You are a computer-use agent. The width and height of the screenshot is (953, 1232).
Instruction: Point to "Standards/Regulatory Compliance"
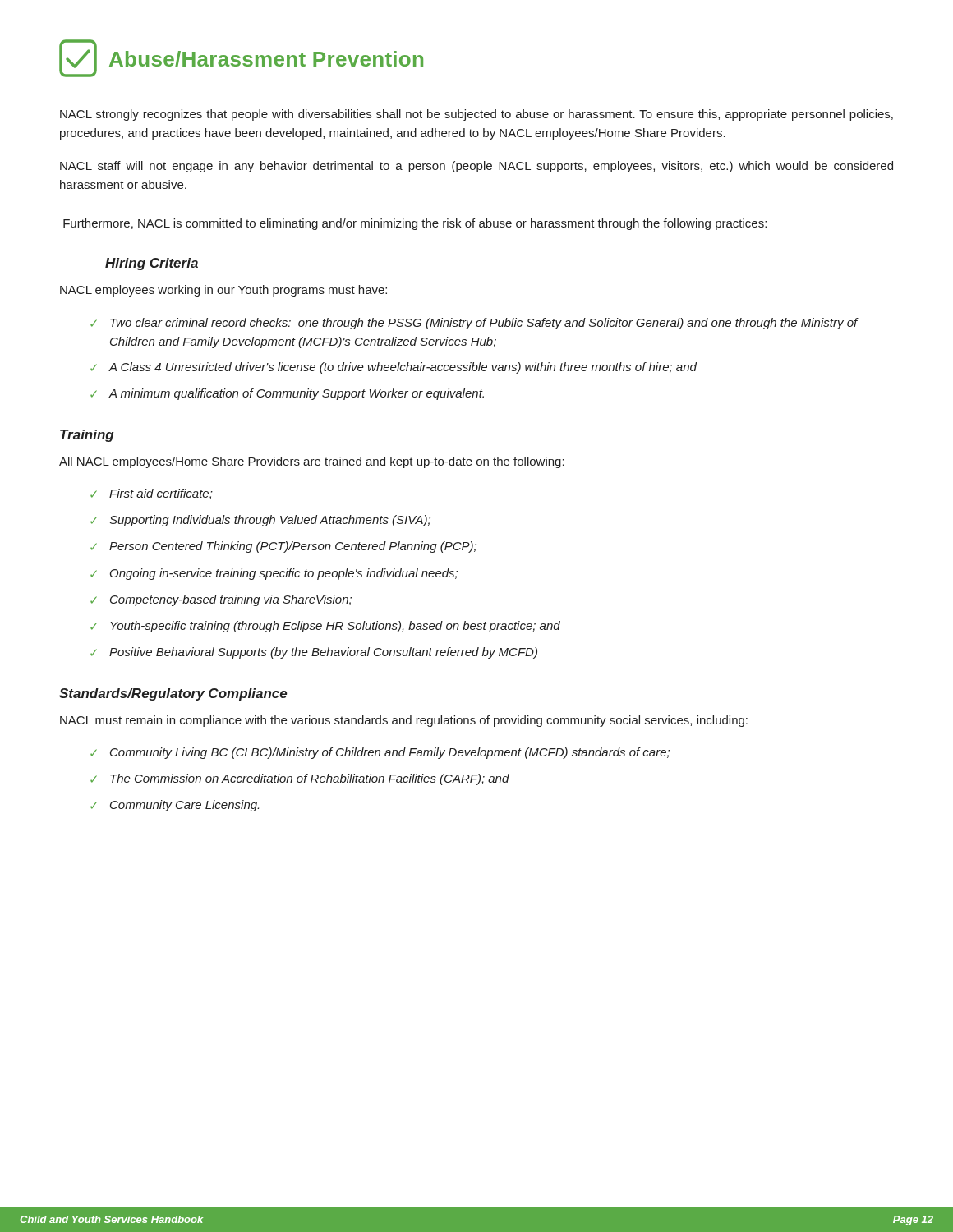tap(173, 693)
